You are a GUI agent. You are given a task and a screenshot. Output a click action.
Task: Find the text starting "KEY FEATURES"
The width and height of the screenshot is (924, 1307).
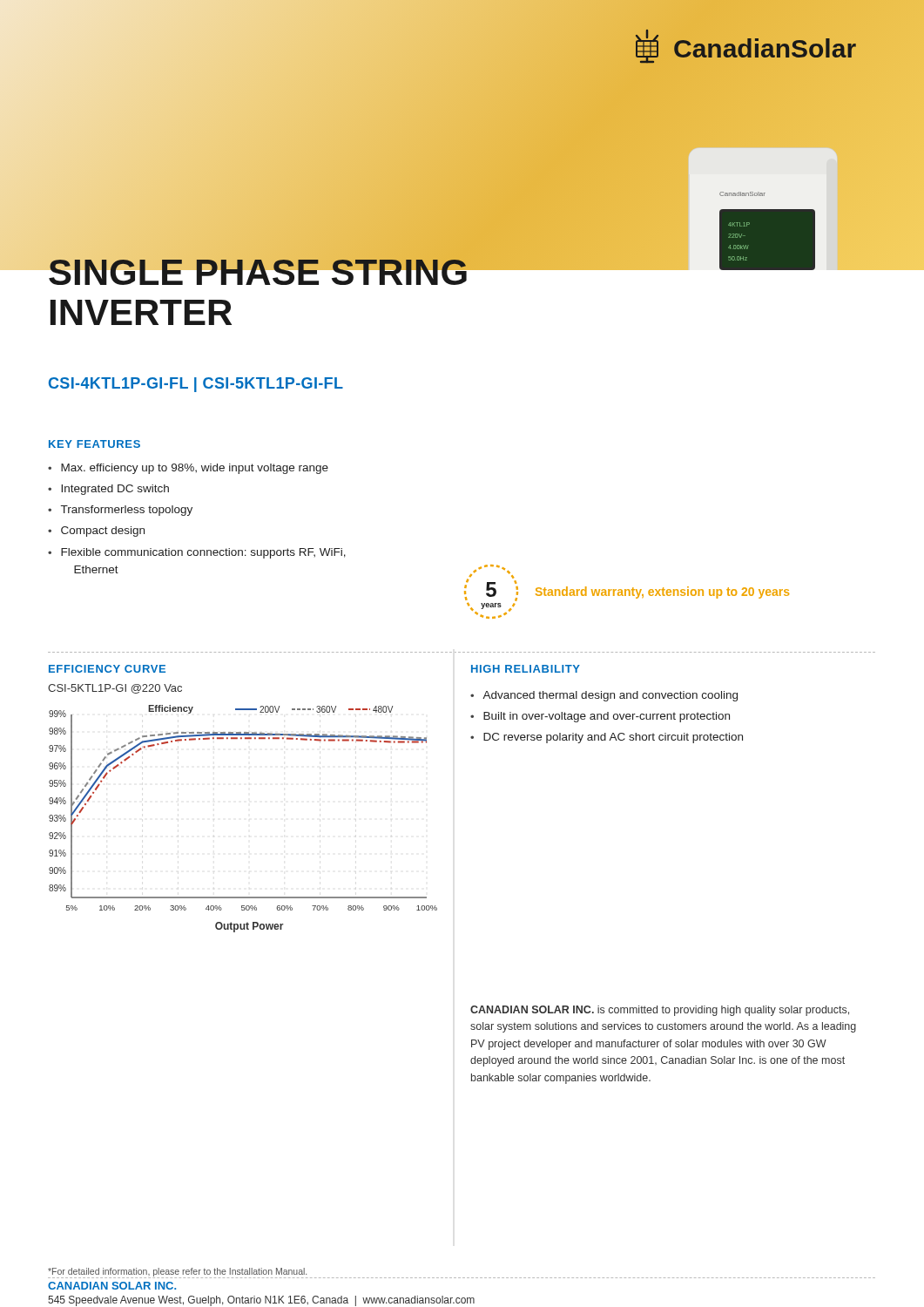tap(94, 444)
